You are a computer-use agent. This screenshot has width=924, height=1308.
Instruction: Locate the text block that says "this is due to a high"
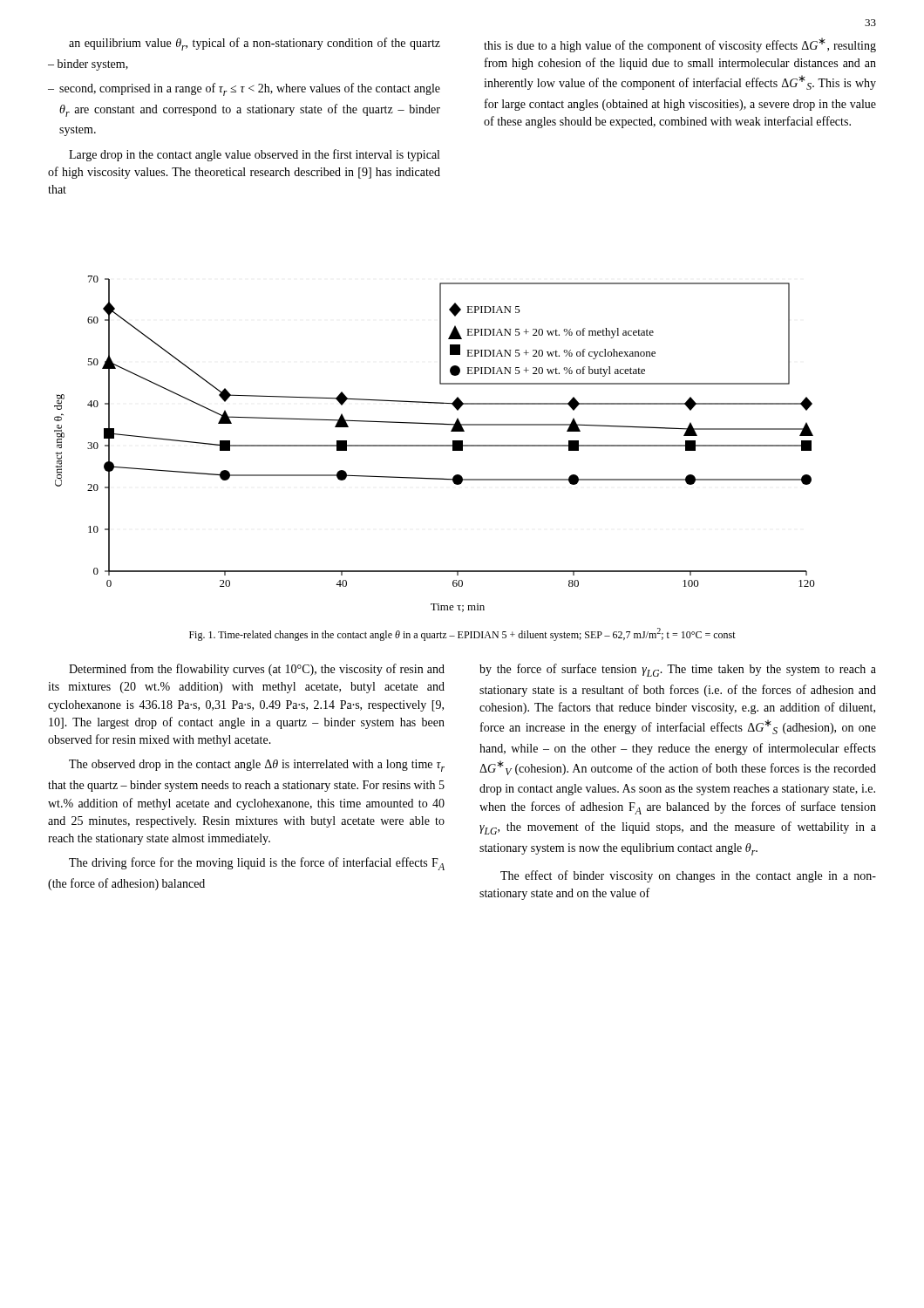680,83
